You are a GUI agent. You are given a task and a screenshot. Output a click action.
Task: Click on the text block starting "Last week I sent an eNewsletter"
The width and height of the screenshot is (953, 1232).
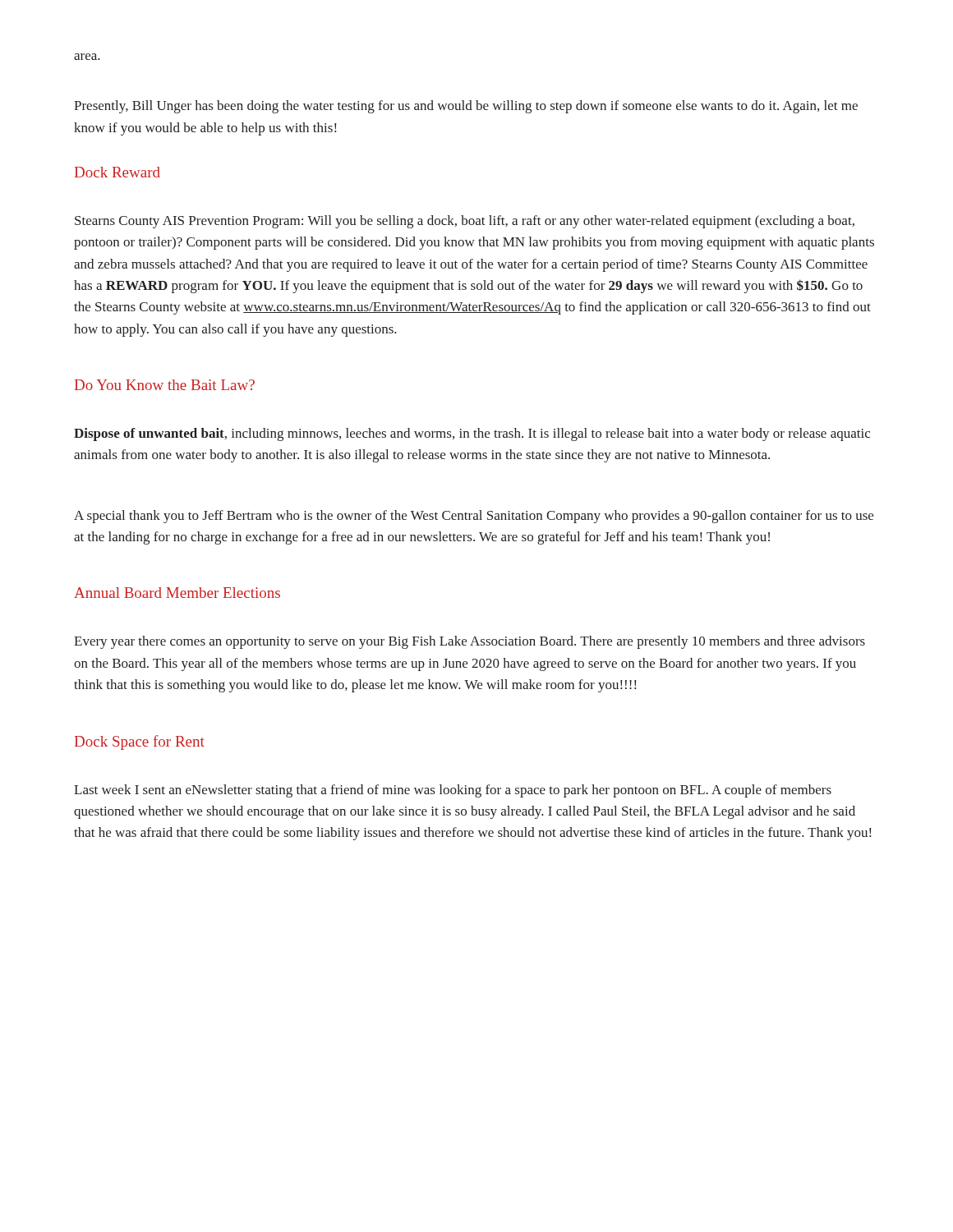pos(476,811)
